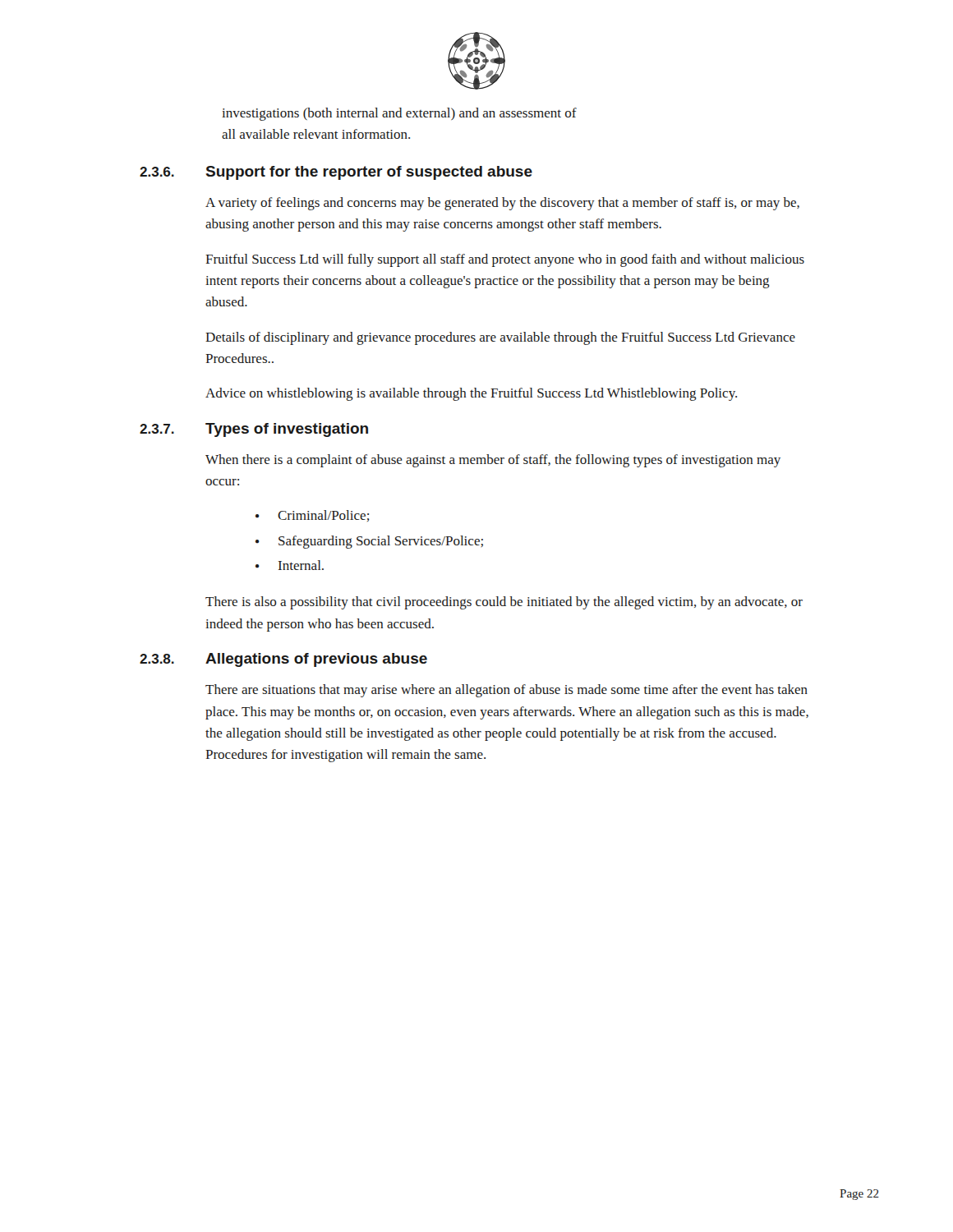Point to the block beginning "There is also a possibility"

point(504,613)
